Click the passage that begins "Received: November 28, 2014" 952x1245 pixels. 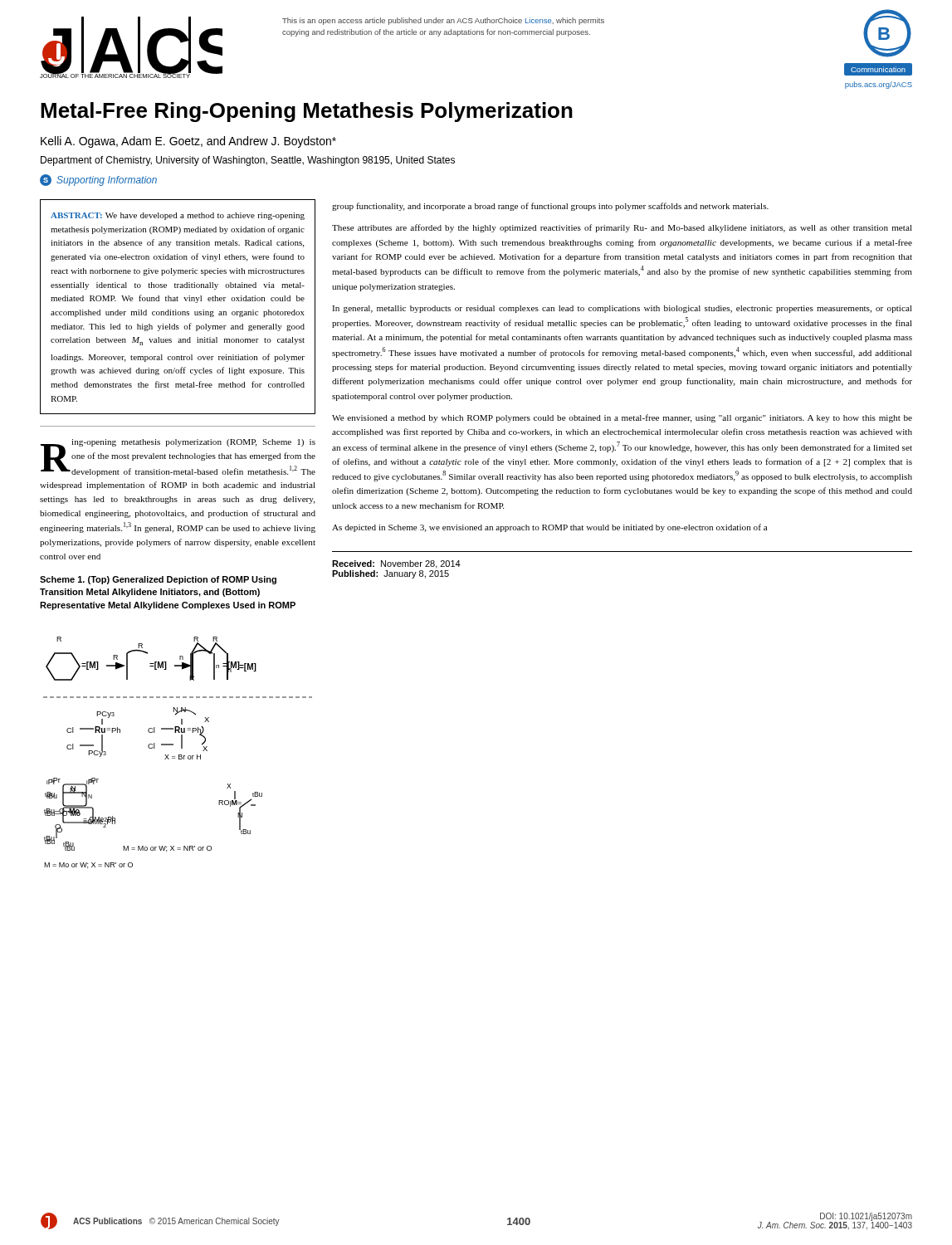396,564
